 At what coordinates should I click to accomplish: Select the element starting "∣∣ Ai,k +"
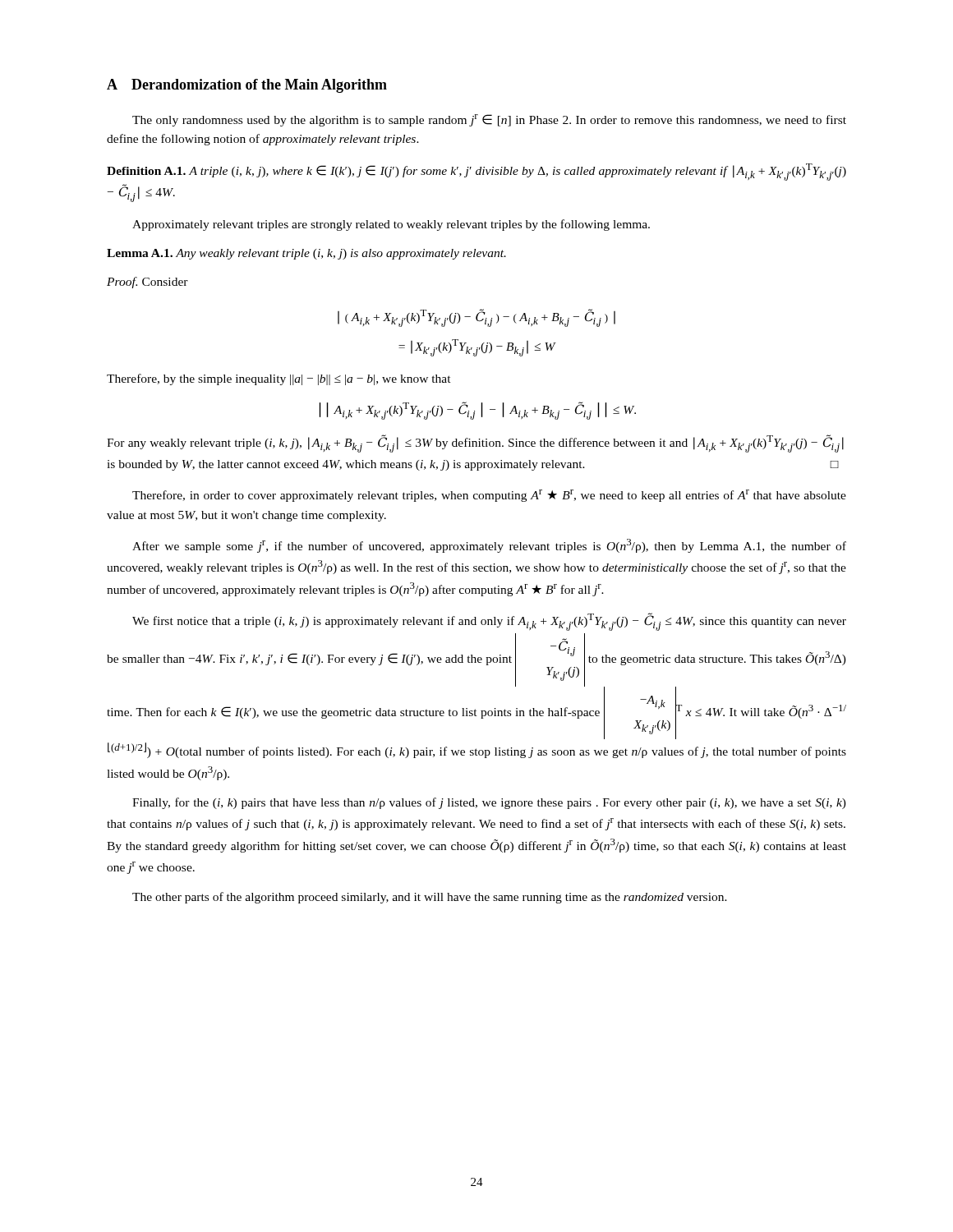click(476, 409)
